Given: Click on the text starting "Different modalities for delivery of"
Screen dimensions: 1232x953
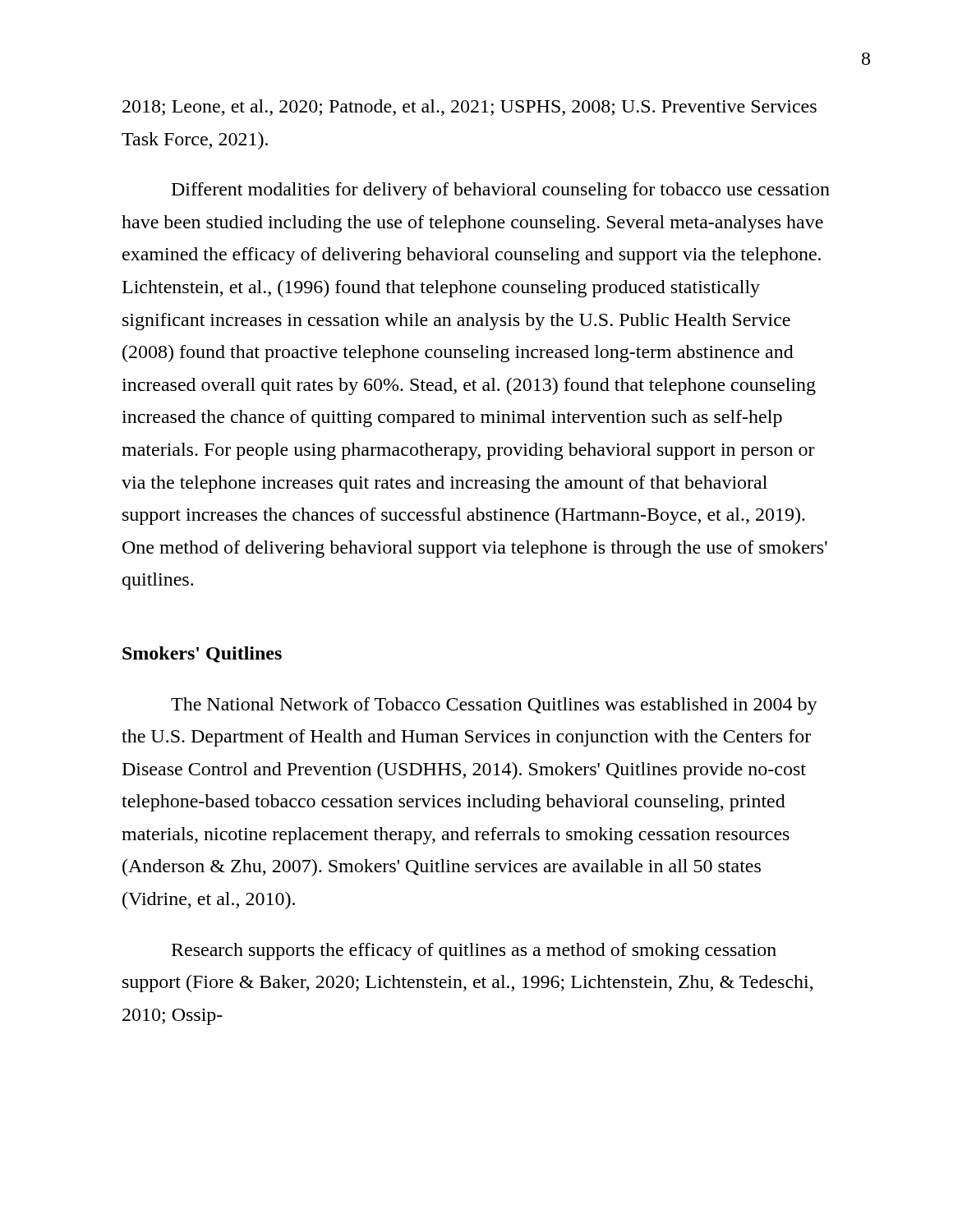Looking at the screenshot, I should (476, 384).
